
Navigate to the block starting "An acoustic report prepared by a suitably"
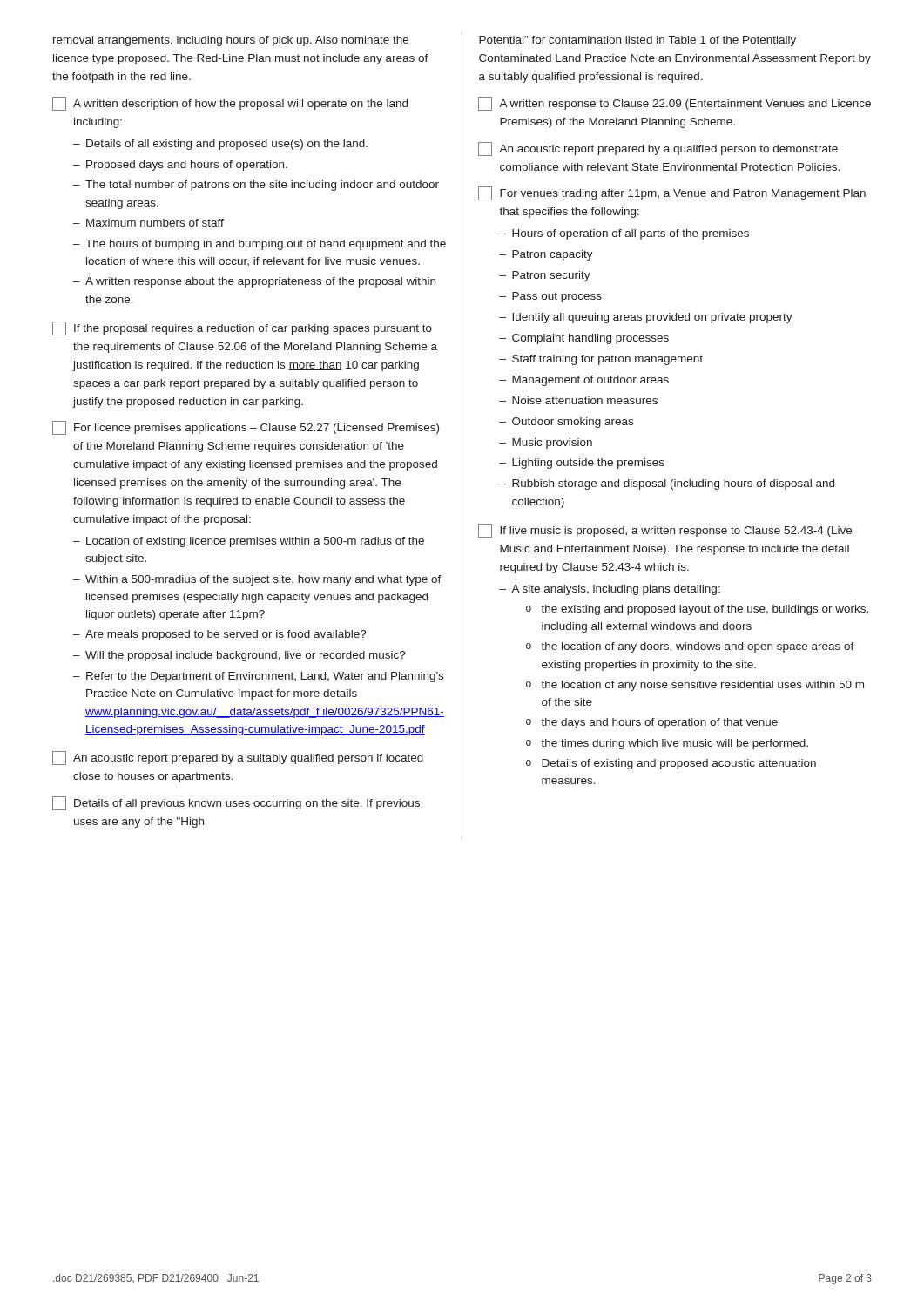(x=249, y=768)
